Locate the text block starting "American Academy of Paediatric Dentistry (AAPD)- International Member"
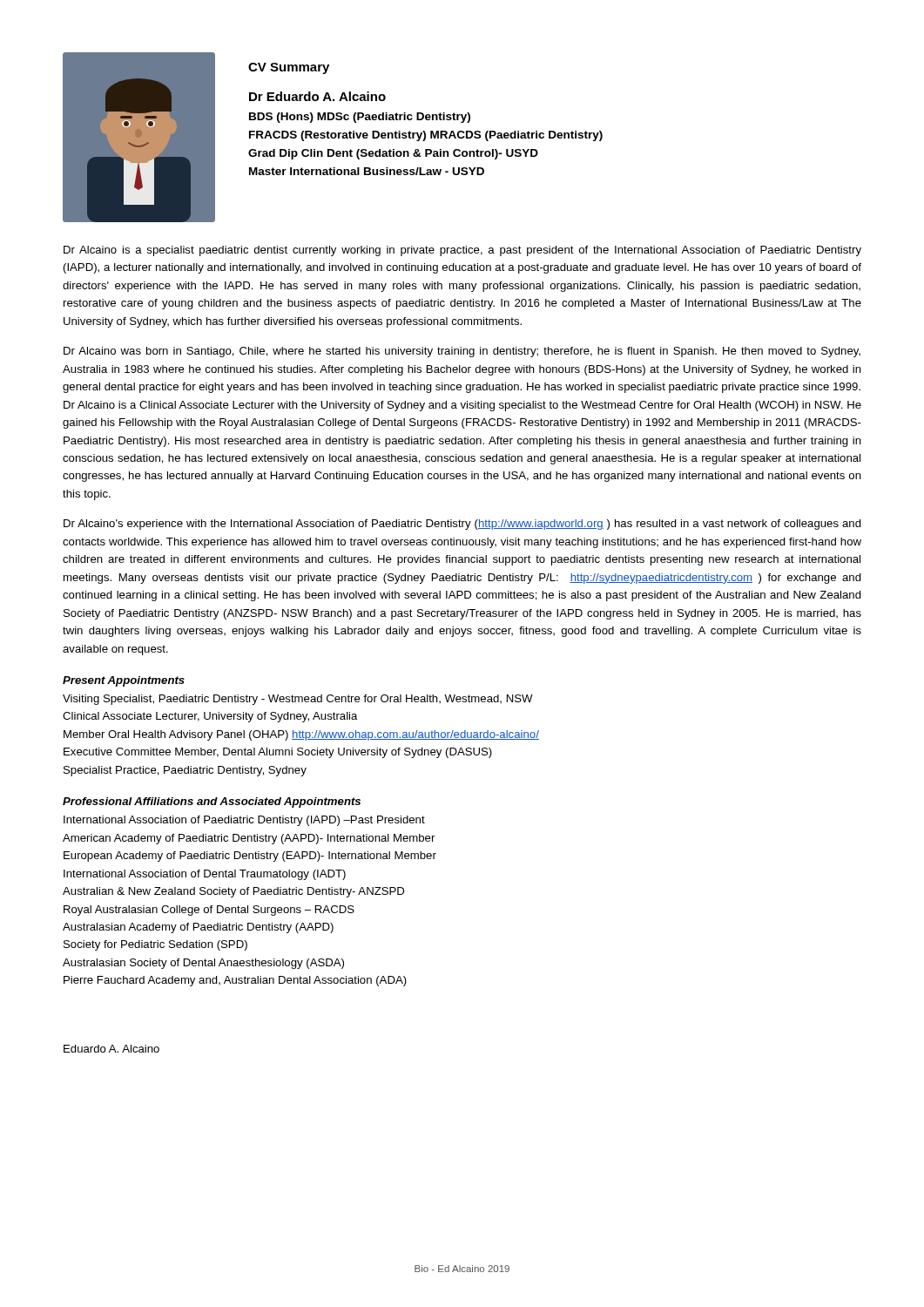924x1307 pixels. pyautogui.click(x=249, y=838)
